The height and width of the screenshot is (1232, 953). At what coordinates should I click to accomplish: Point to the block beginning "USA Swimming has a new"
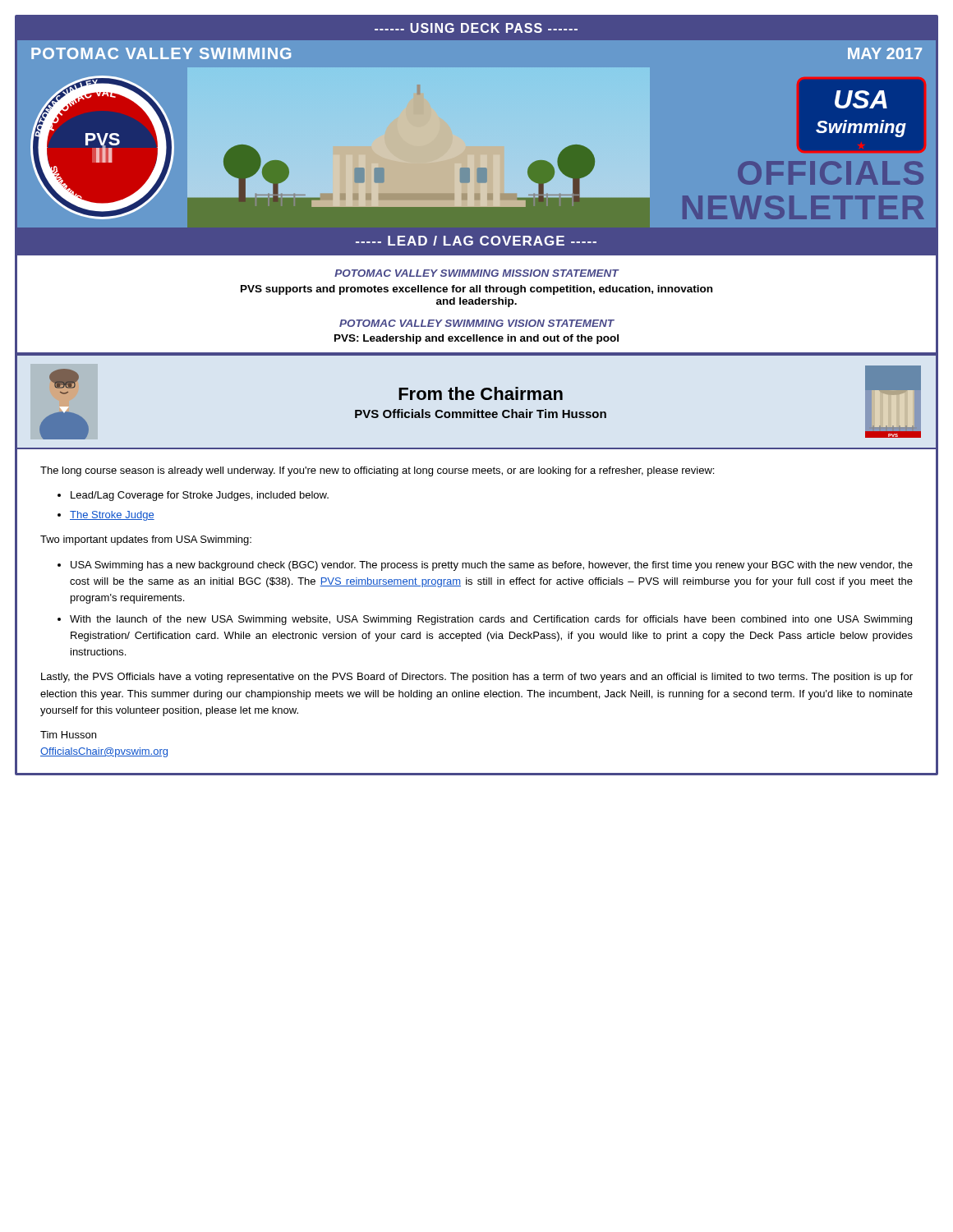(476, 581)
